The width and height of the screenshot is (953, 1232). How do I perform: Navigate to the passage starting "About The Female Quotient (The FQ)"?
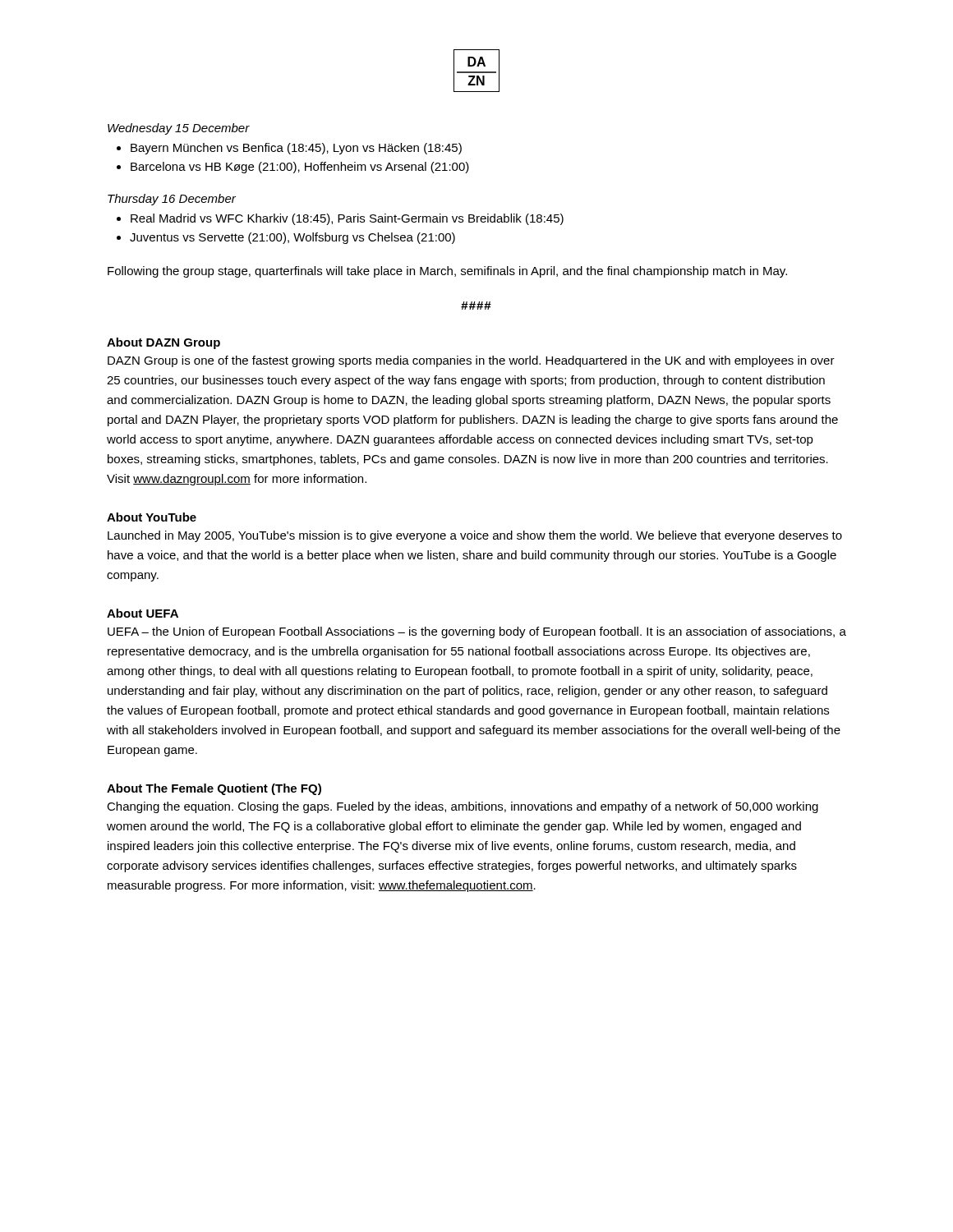point(214,788)
